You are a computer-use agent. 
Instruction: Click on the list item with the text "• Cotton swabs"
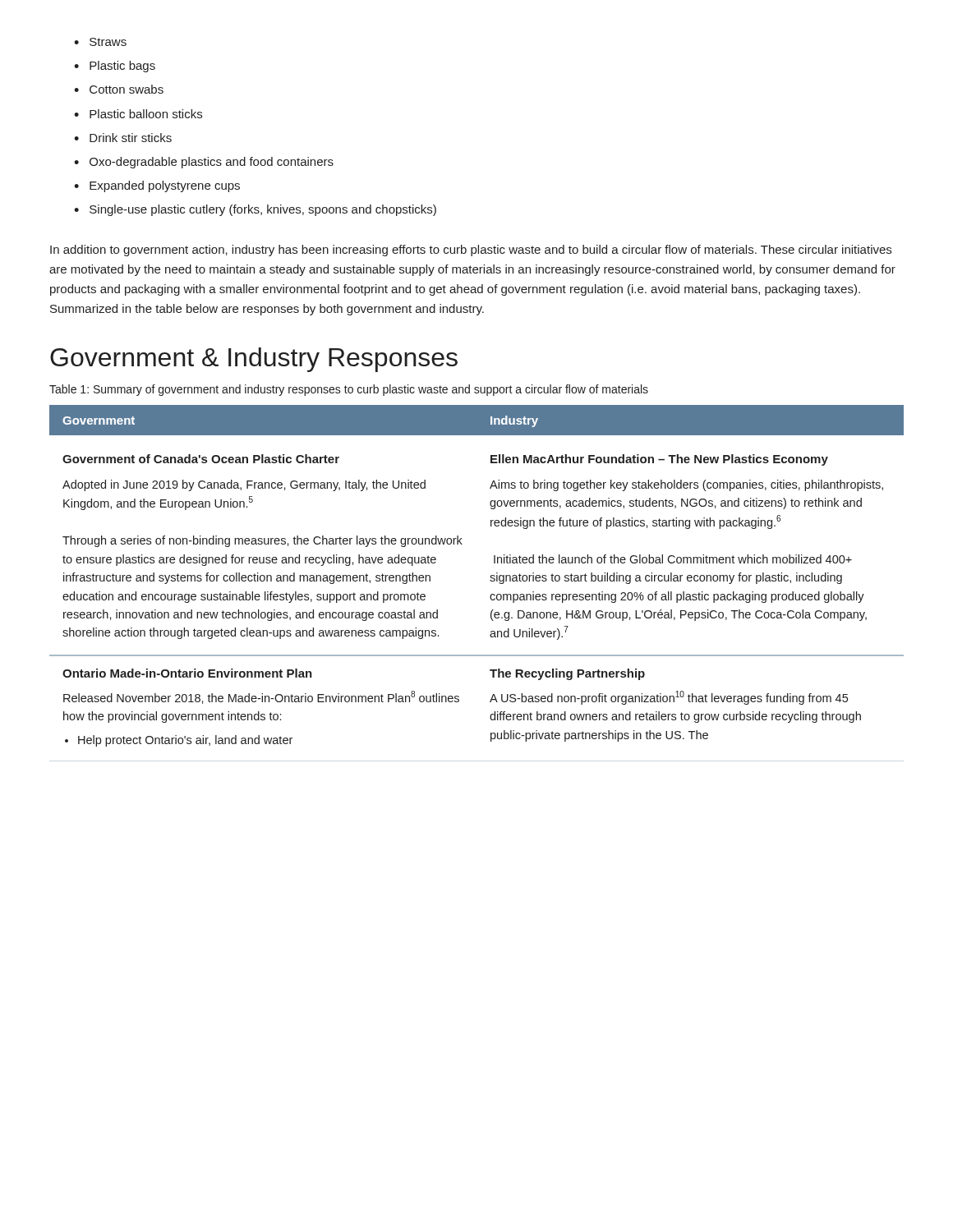[x=119, y=91]
